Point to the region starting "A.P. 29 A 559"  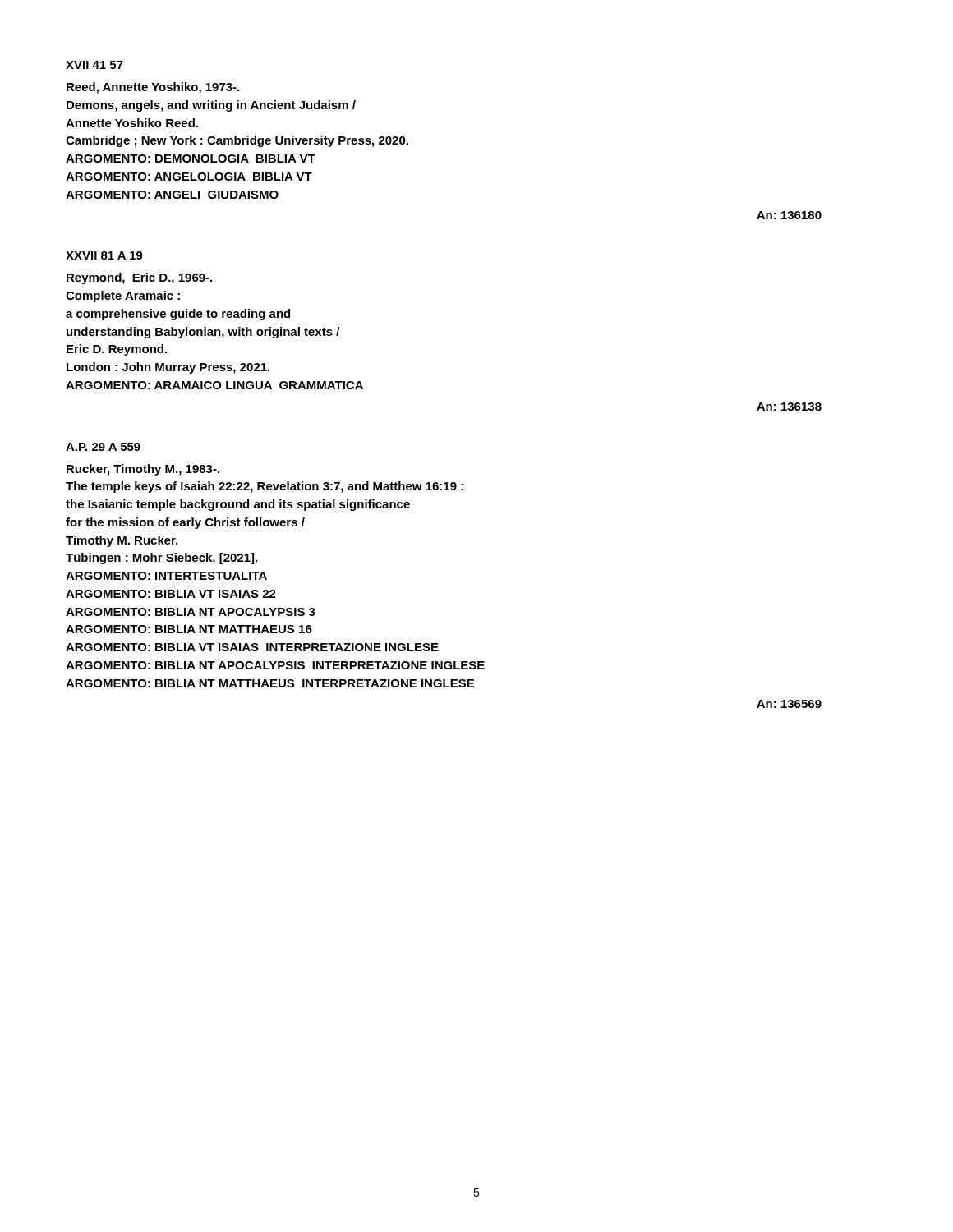pyautogui.click(x=103, y=446)
